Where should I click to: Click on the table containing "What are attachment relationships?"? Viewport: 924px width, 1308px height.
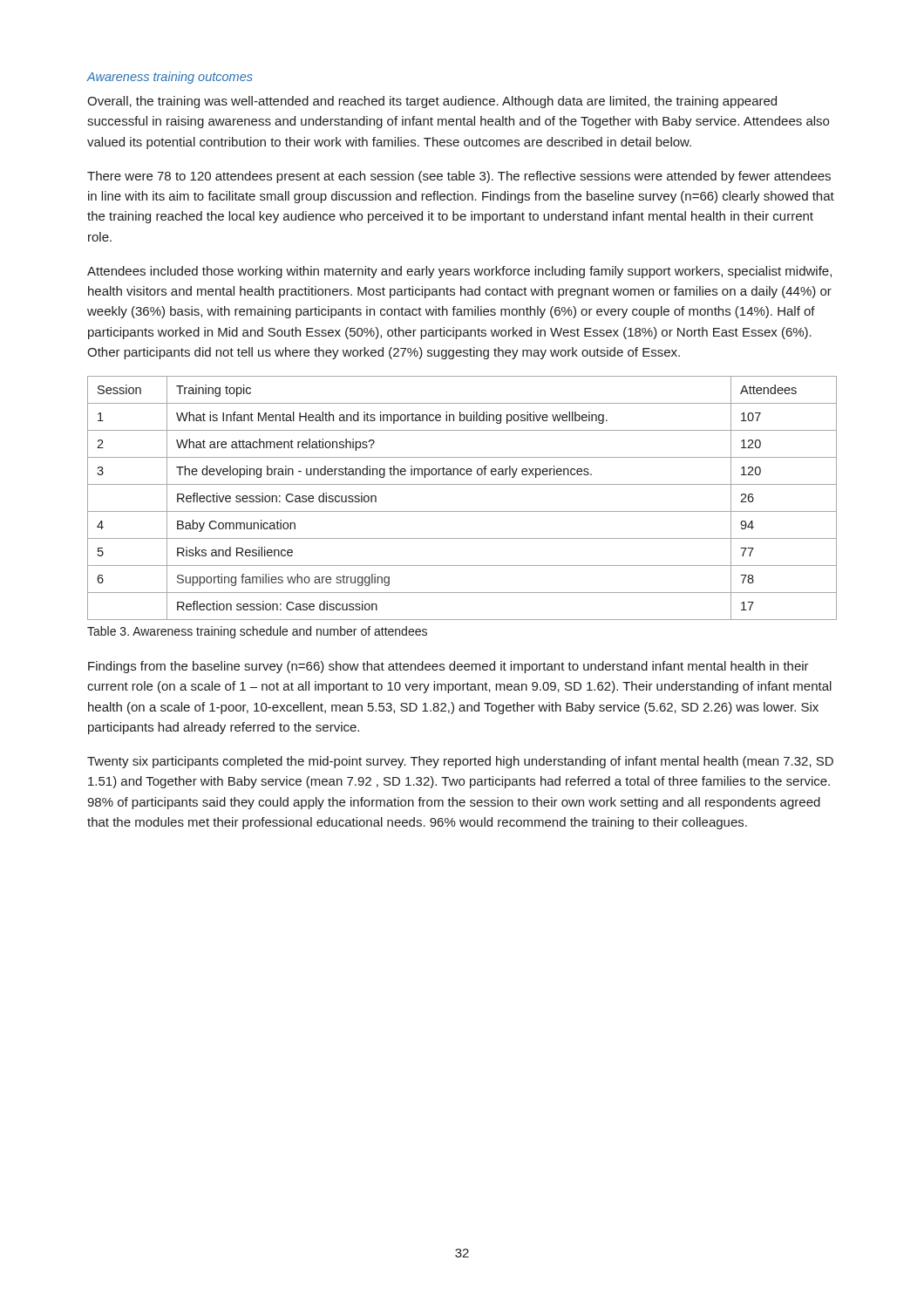pos(462,498)
